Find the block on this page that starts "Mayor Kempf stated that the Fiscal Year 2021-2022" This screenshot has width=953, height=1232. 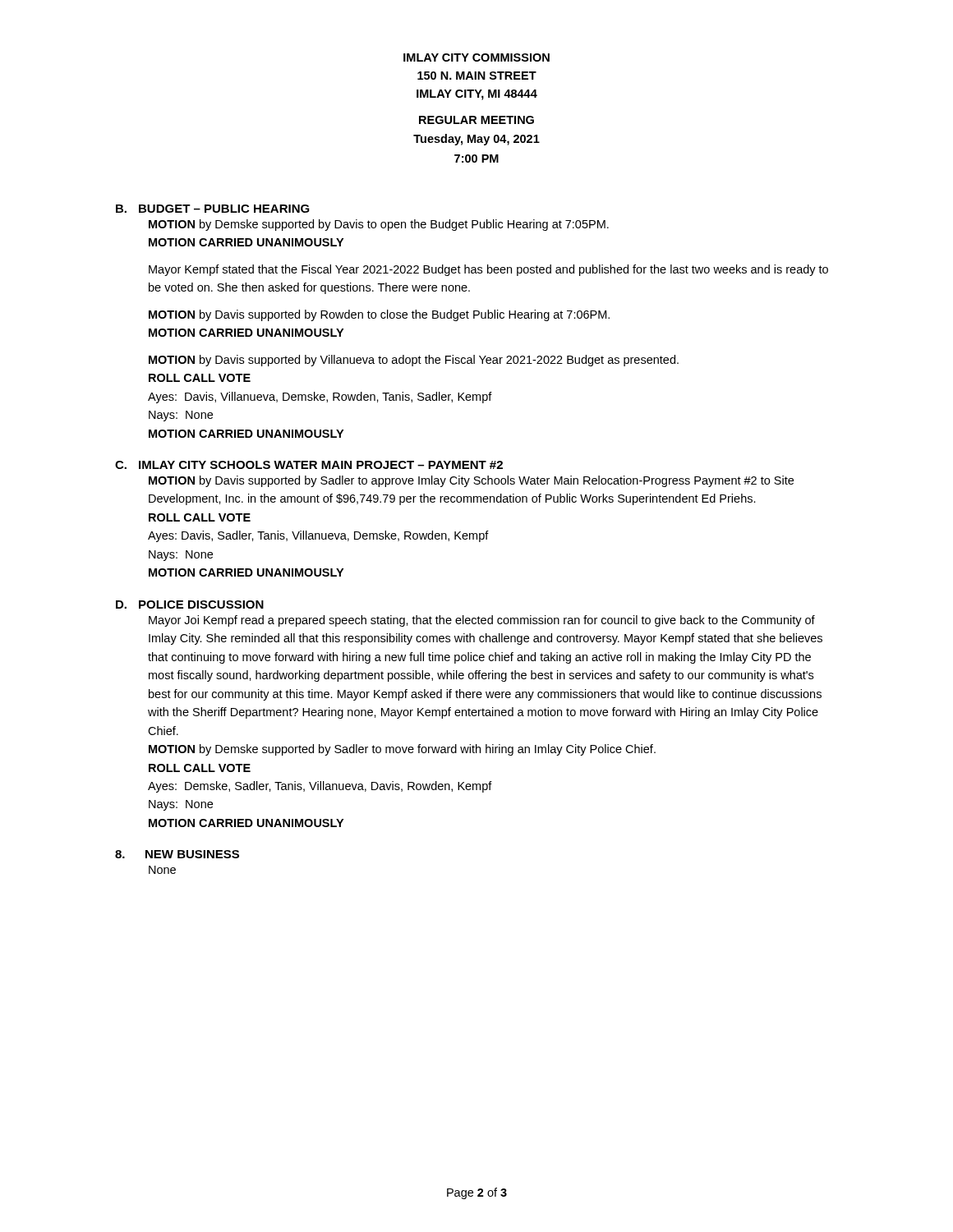488,278
